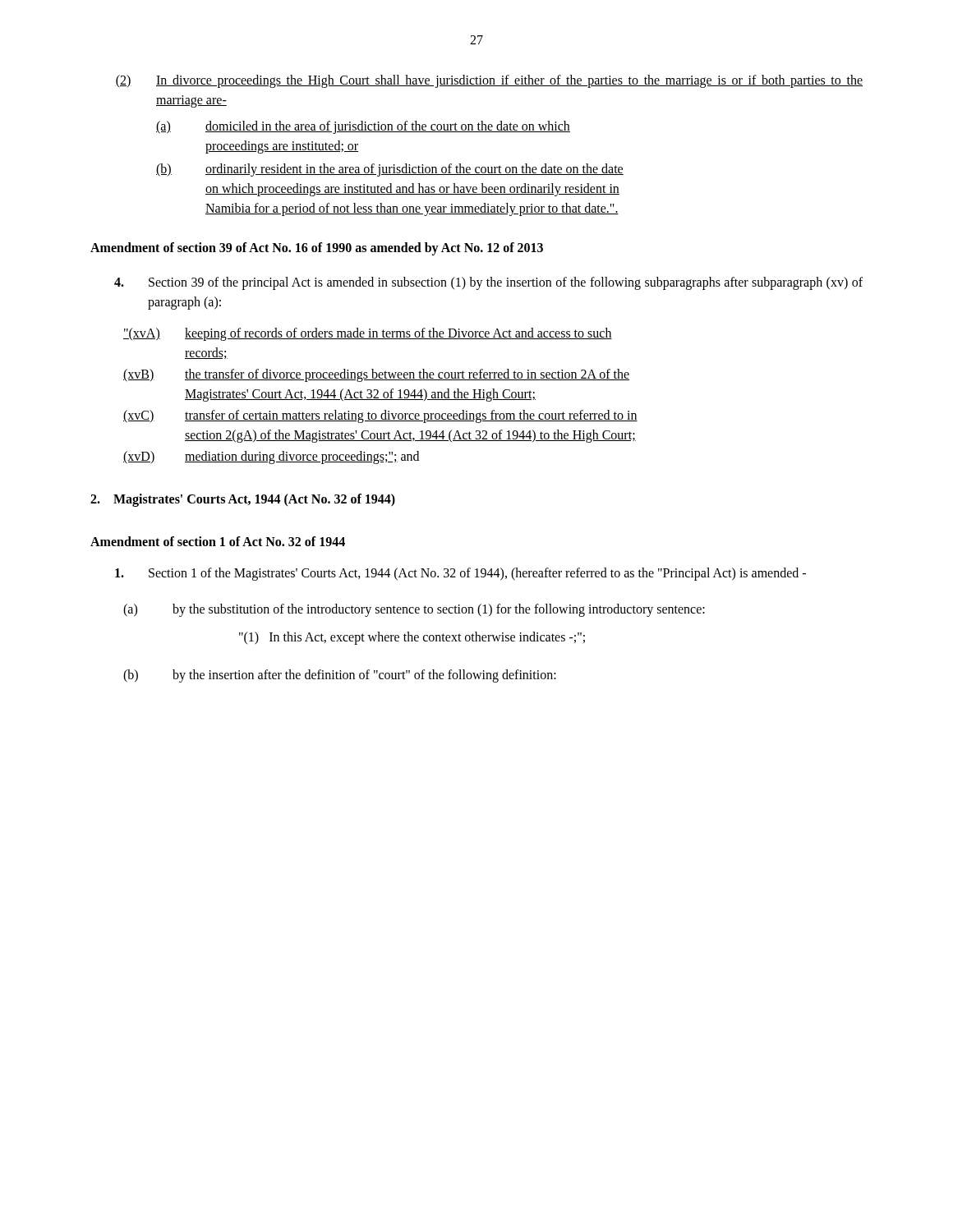This screenshot has height=1232, width=953.
Task: Click on the text starting "(a) by the substitution of the introductory"
Action: point(493,609)
